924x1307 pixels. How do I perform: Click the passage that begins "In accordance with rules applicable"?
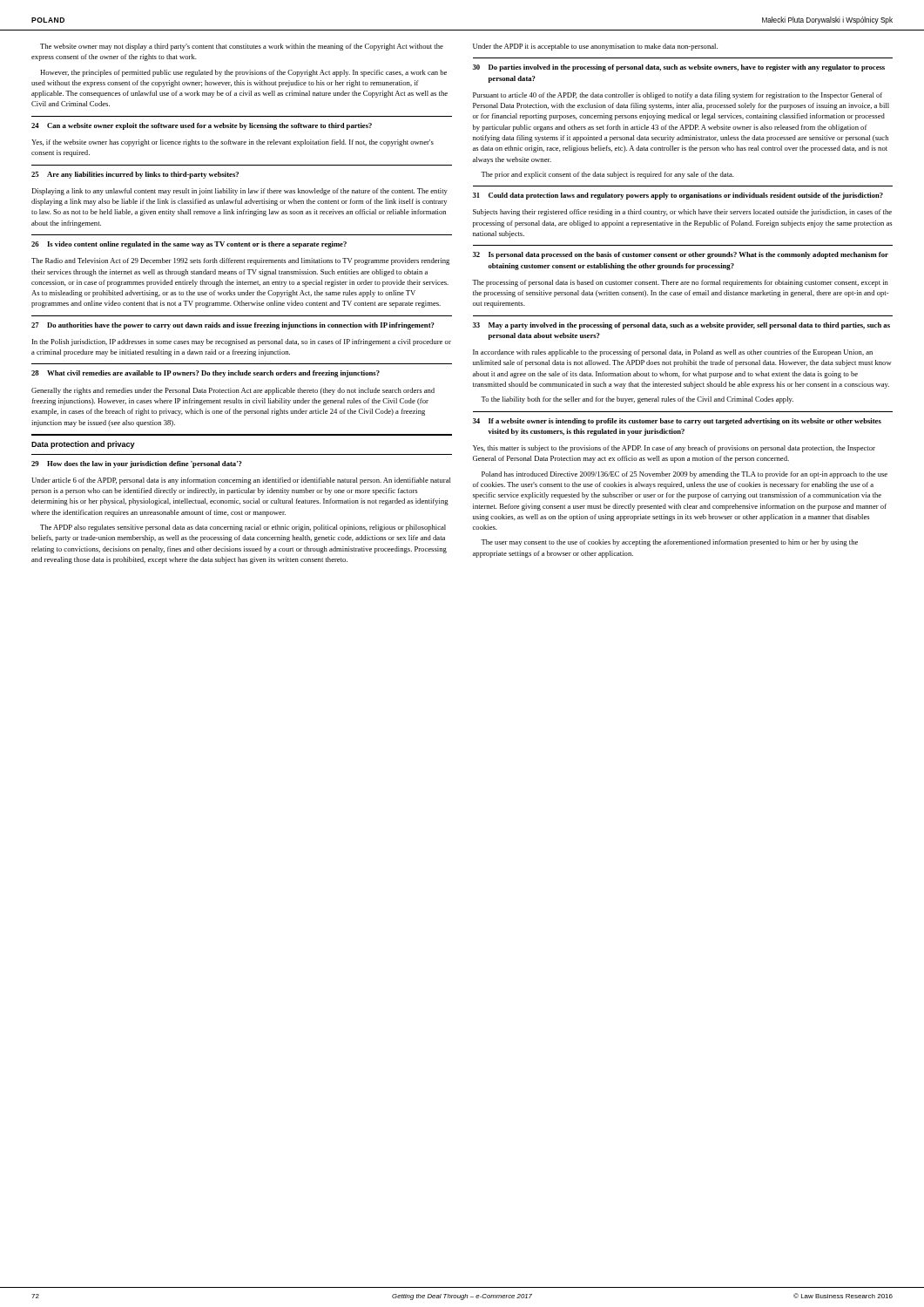coord(683,376)
